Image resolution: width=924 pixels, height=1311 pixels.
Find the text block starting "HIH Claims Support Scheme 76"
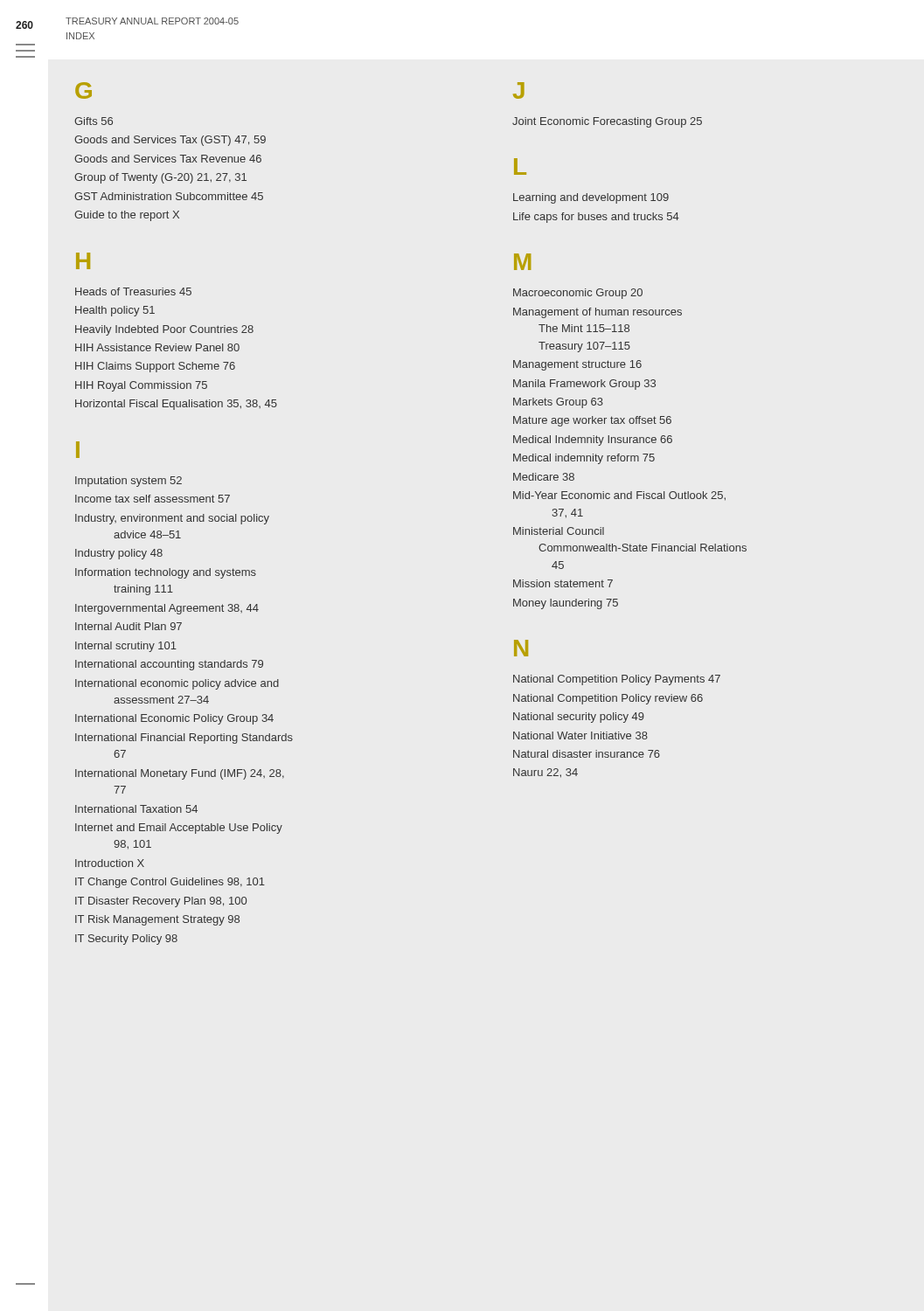pos(155,366)
